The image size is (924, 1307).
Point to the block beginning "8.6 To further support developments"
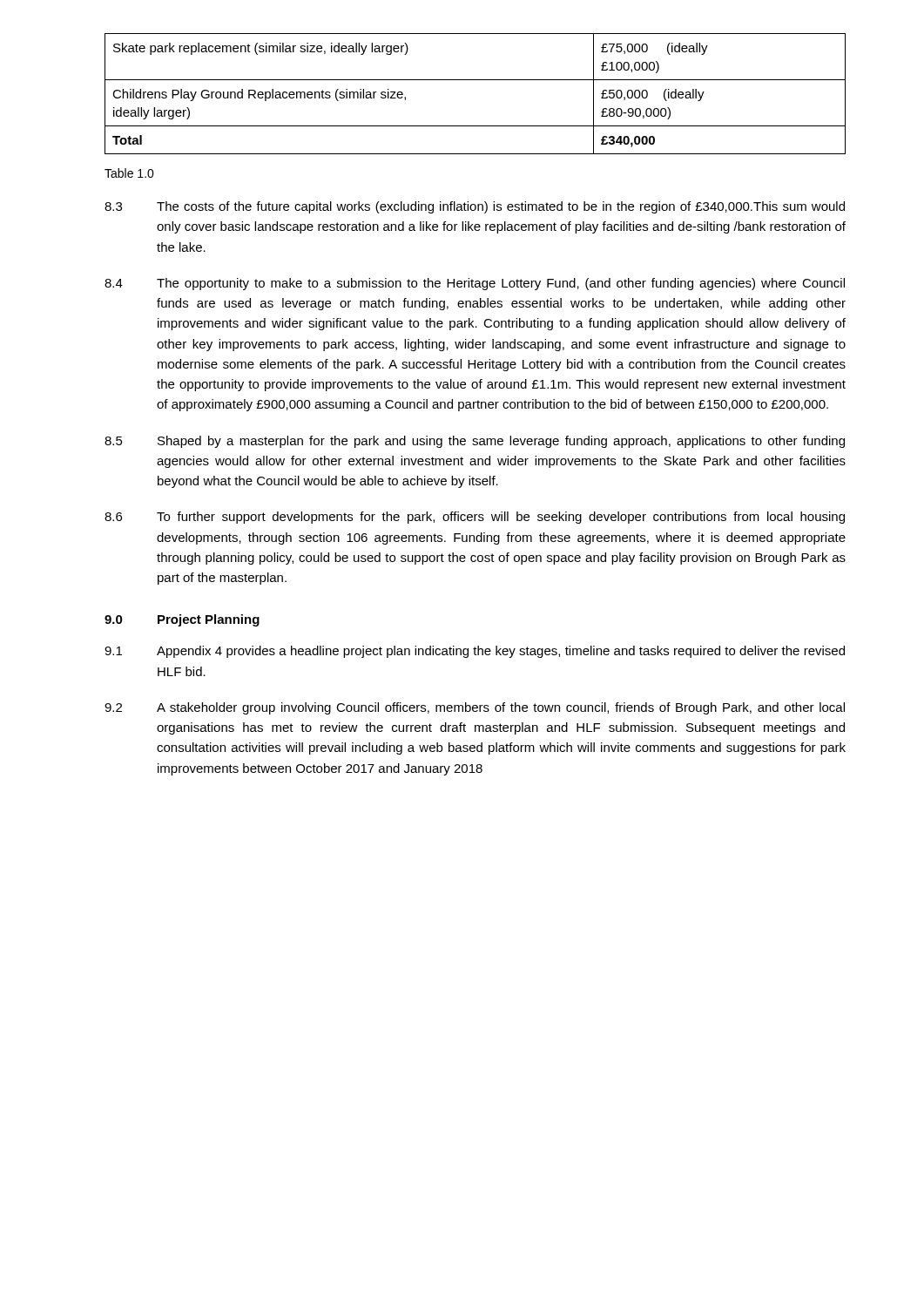(475, 547)
